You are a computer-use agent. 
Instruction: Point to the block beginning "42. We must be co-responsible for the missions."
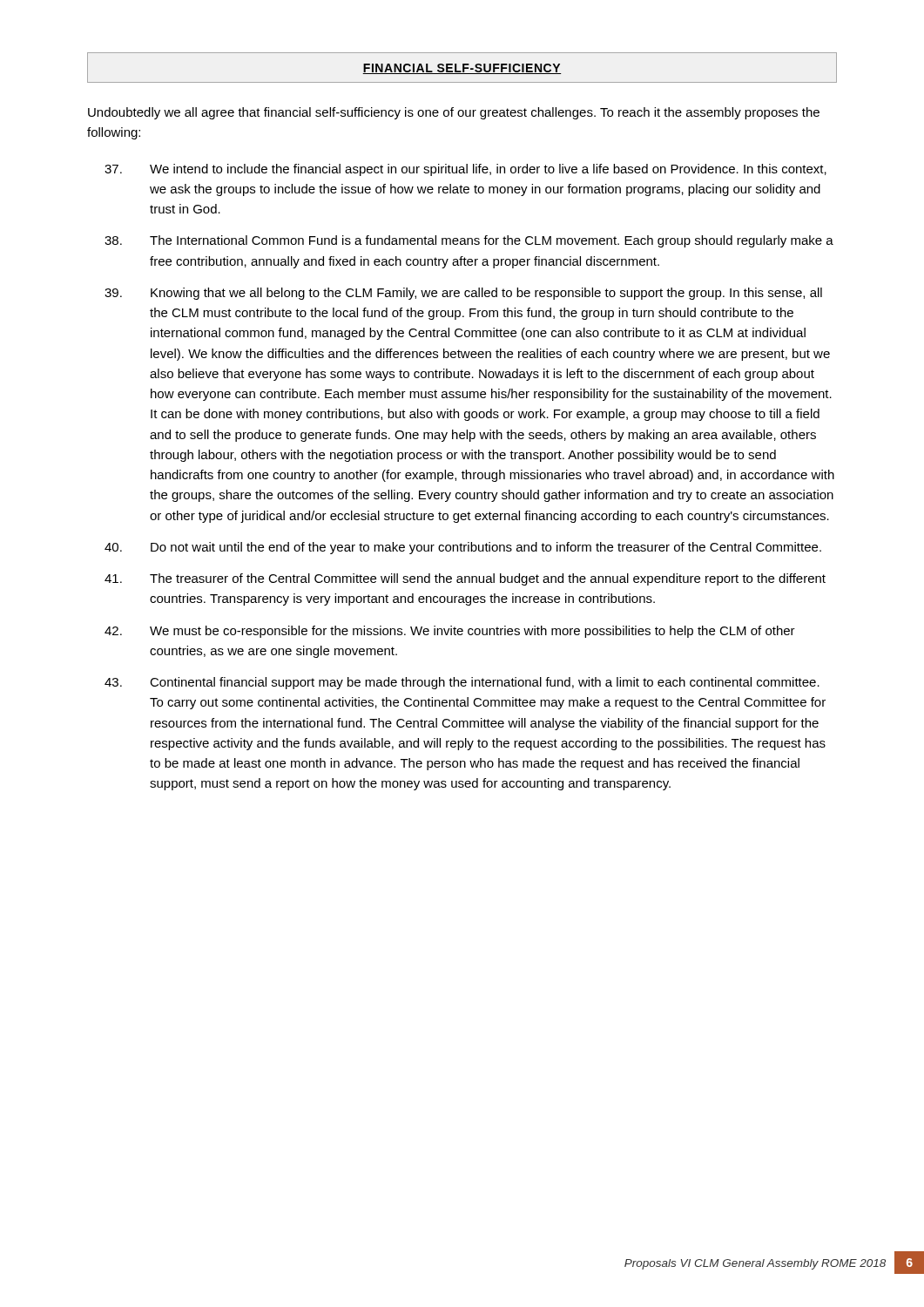(471, 640)
